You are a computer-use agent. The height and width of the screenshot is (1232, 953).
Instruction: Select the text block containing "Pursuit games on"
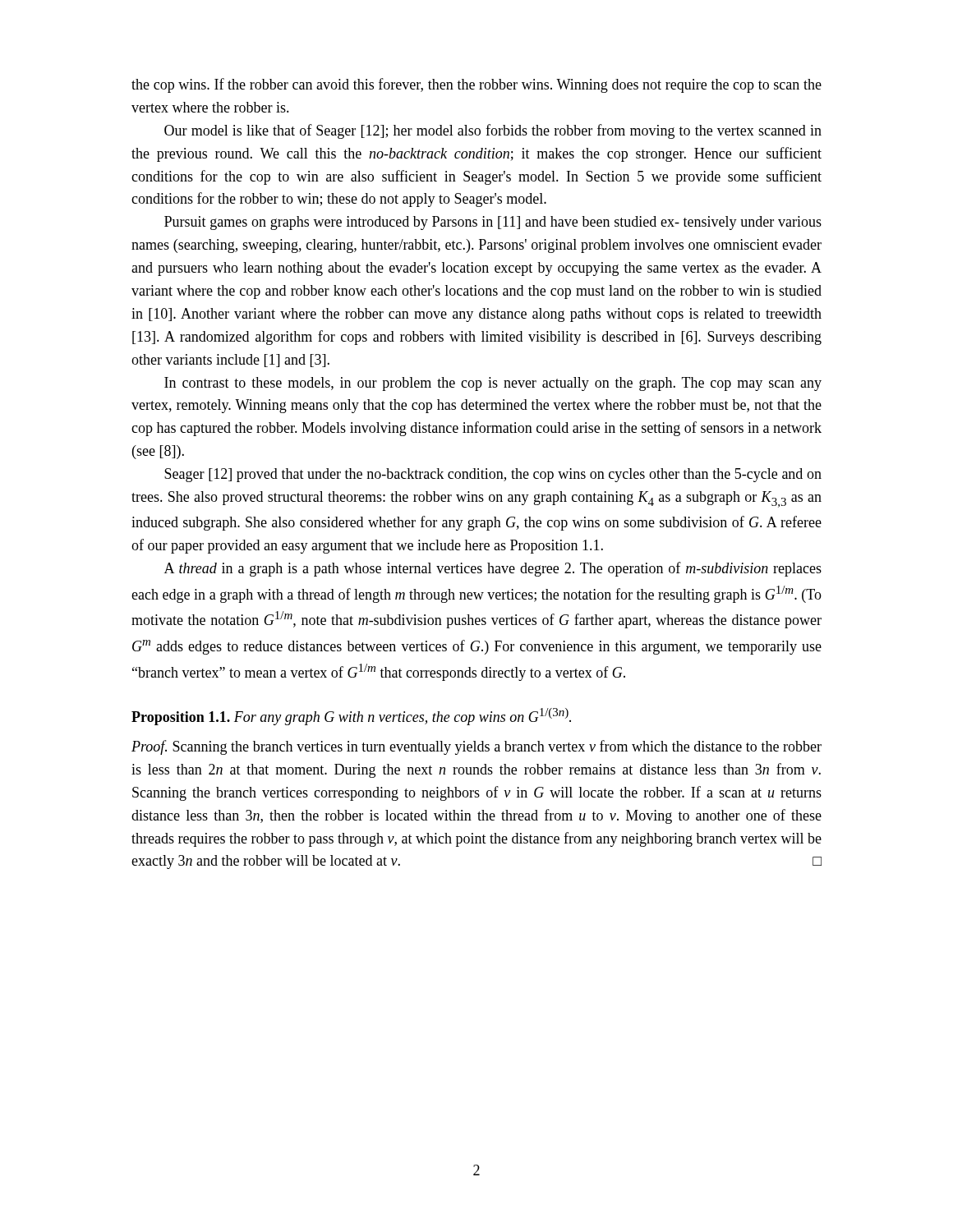[x=476, y=291]
